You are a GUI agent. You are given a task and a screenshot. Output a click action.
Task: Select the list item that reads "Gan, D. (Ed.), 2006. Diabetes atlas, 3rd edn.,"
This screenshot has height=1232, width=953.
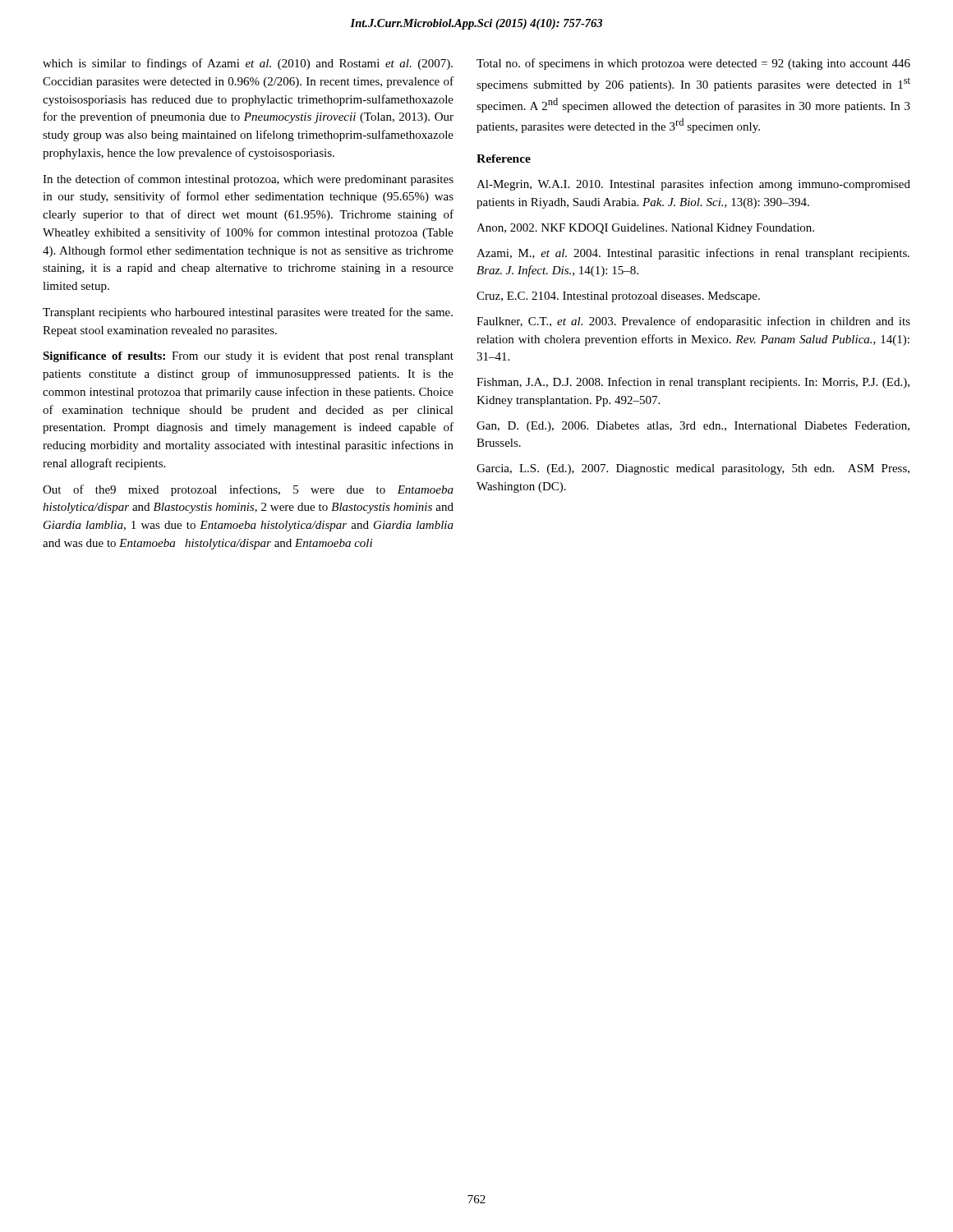[x=693, y=434]
